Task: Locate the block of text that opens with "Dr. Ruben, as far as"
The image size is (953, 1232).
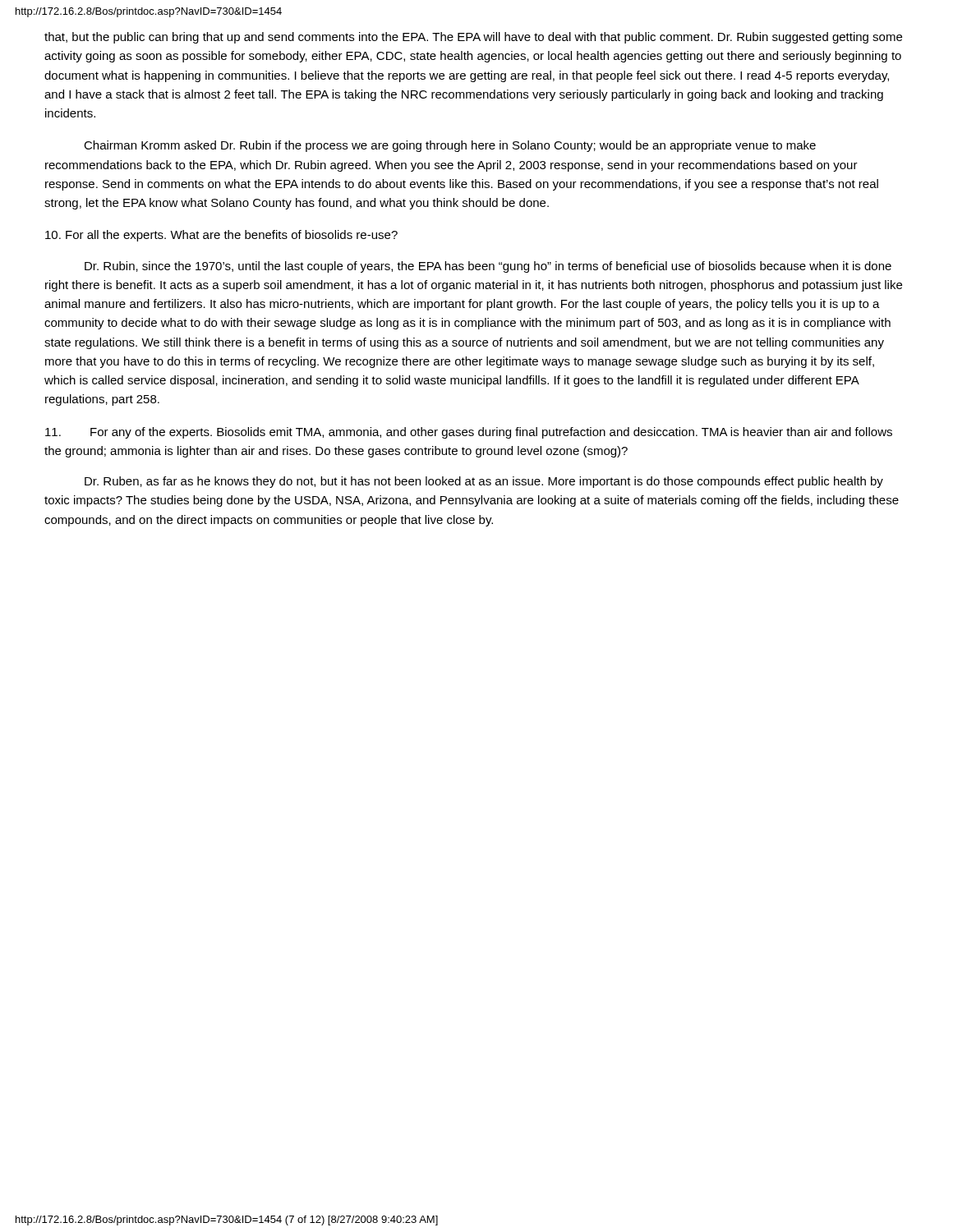Action: (472, 500)
